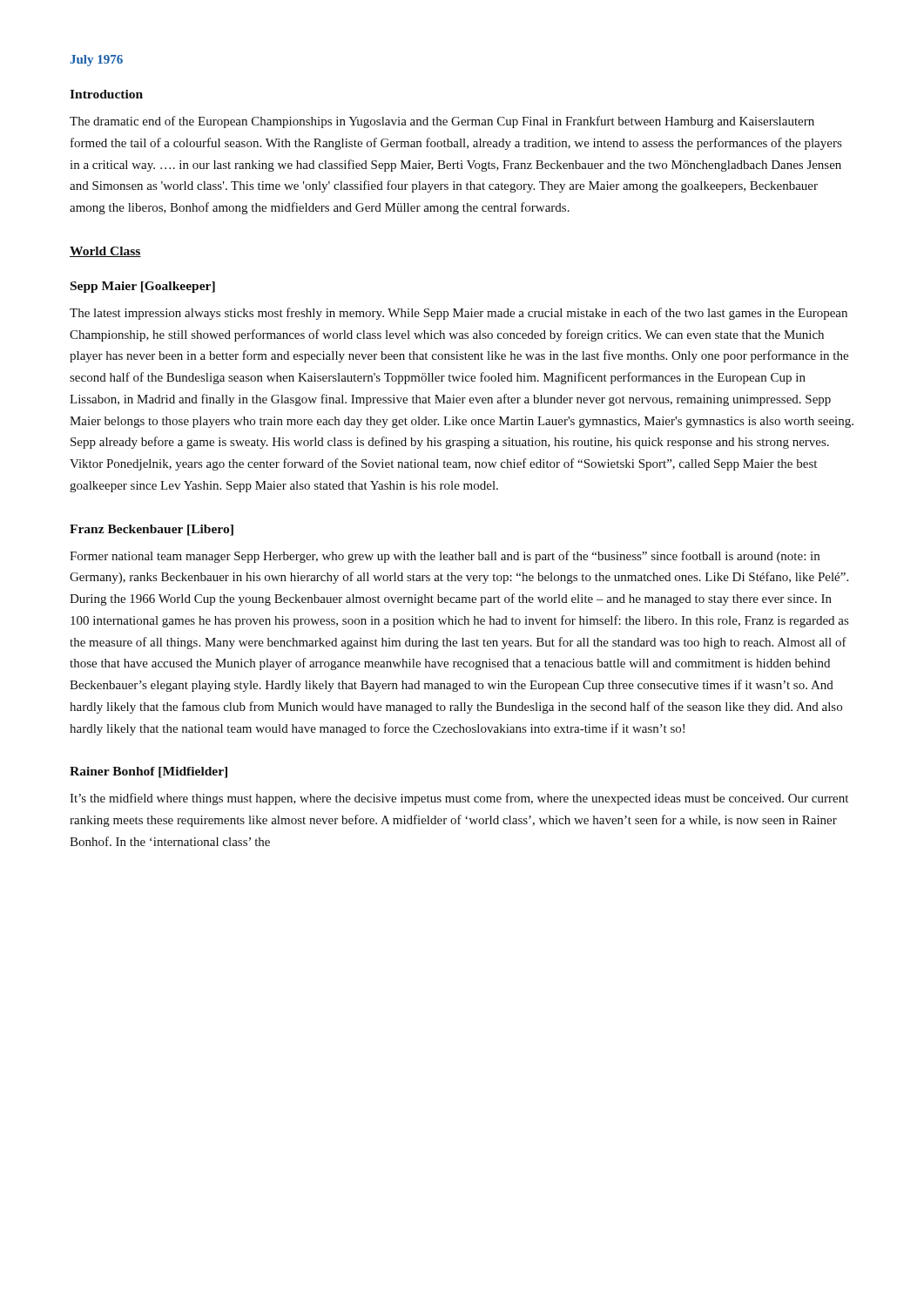Select the text block with the text "Former national team"
Image resolution: width=924 pixels, height=1307 pixels.
pyautogui.click(x=459, y=642)
